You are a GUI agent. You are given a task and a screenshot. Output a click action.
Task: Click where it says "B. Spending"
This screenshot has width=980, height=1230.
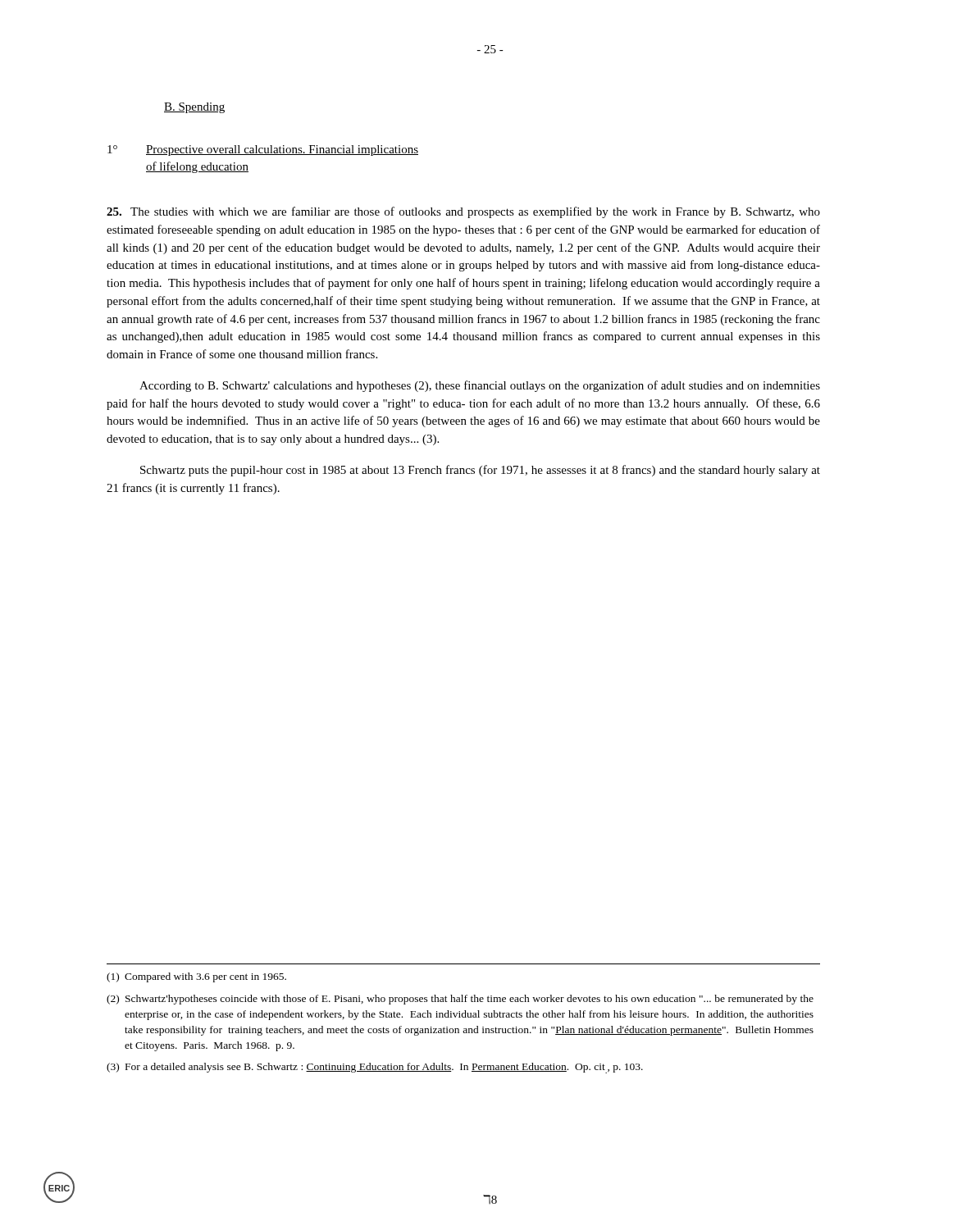[194, 107]
